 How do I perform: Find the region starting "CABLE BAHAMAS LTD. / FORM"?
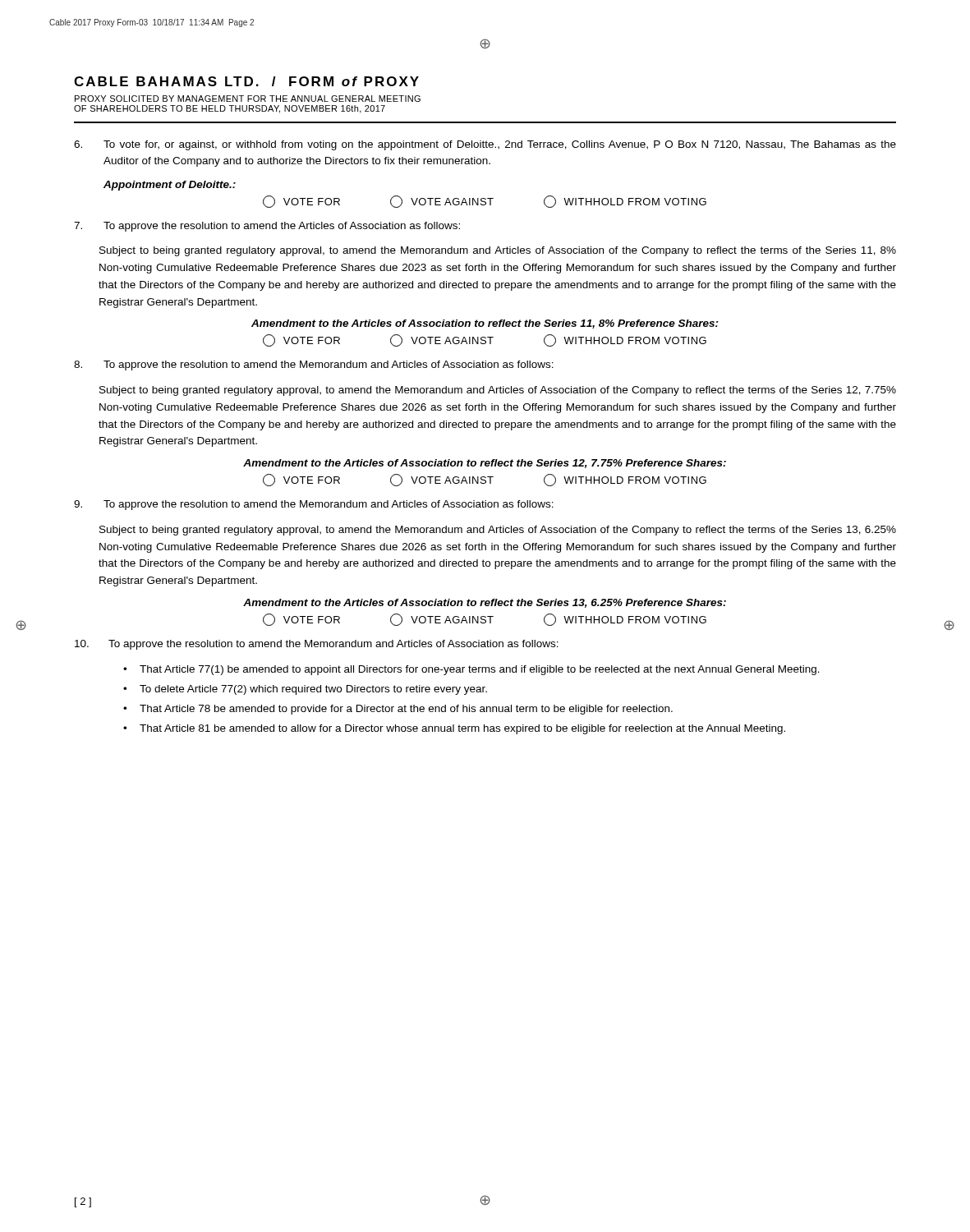tap(247, 82)
